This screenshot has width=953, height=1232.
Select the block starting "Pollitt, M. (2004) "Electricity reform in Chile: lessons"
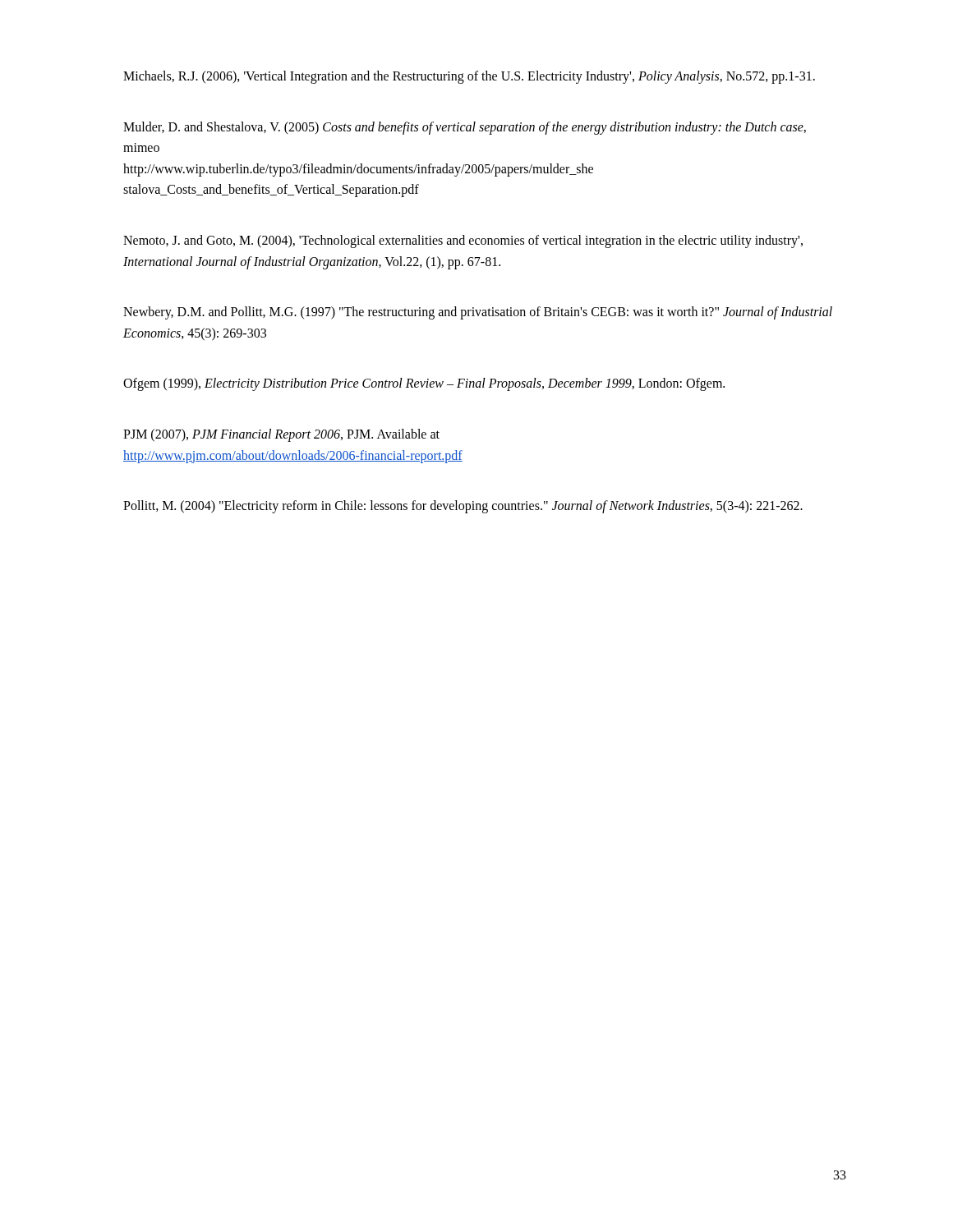pos(463,506)
